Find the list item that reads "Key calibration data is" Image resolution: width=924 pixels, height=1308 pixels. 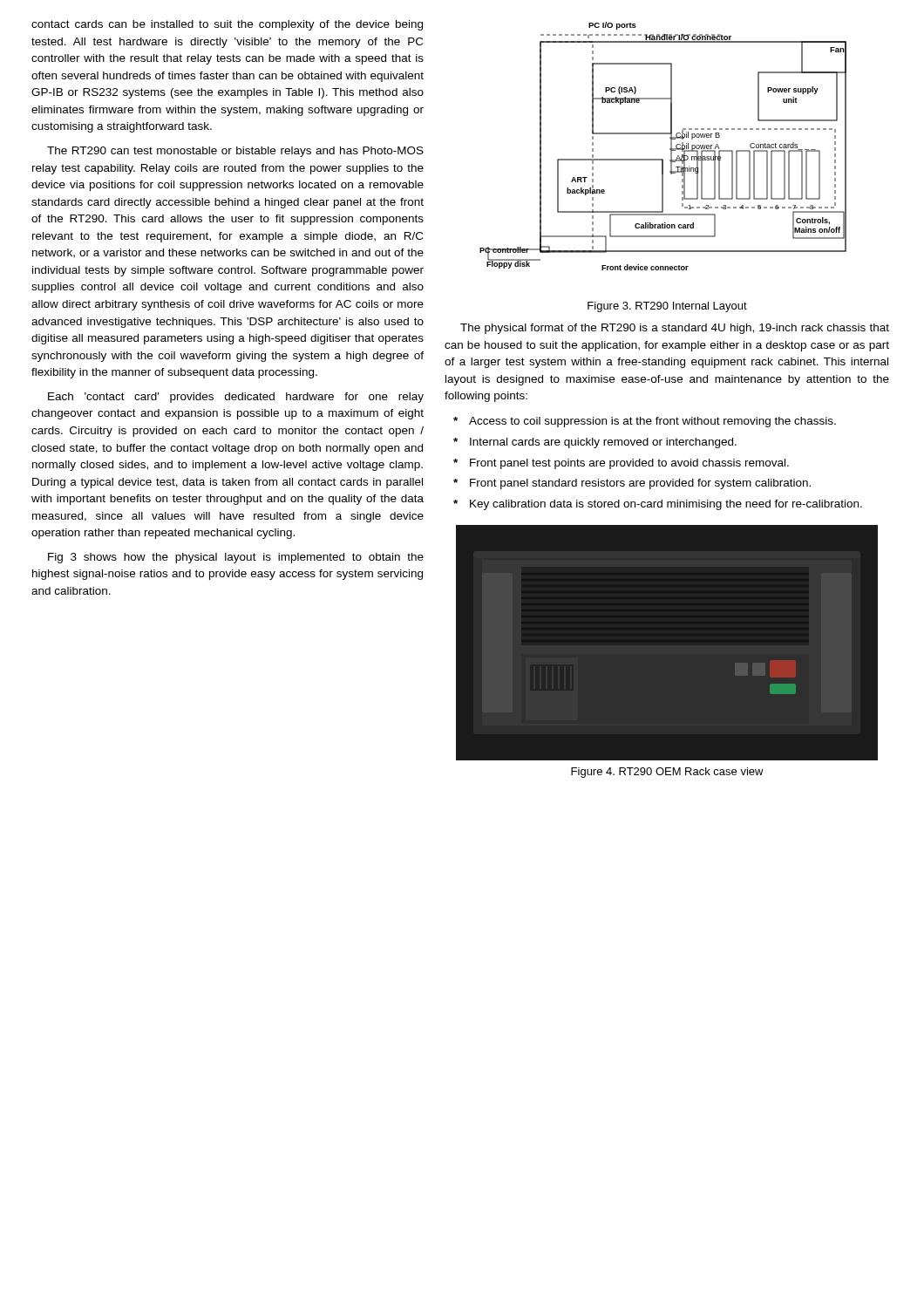tap(669, 505)
